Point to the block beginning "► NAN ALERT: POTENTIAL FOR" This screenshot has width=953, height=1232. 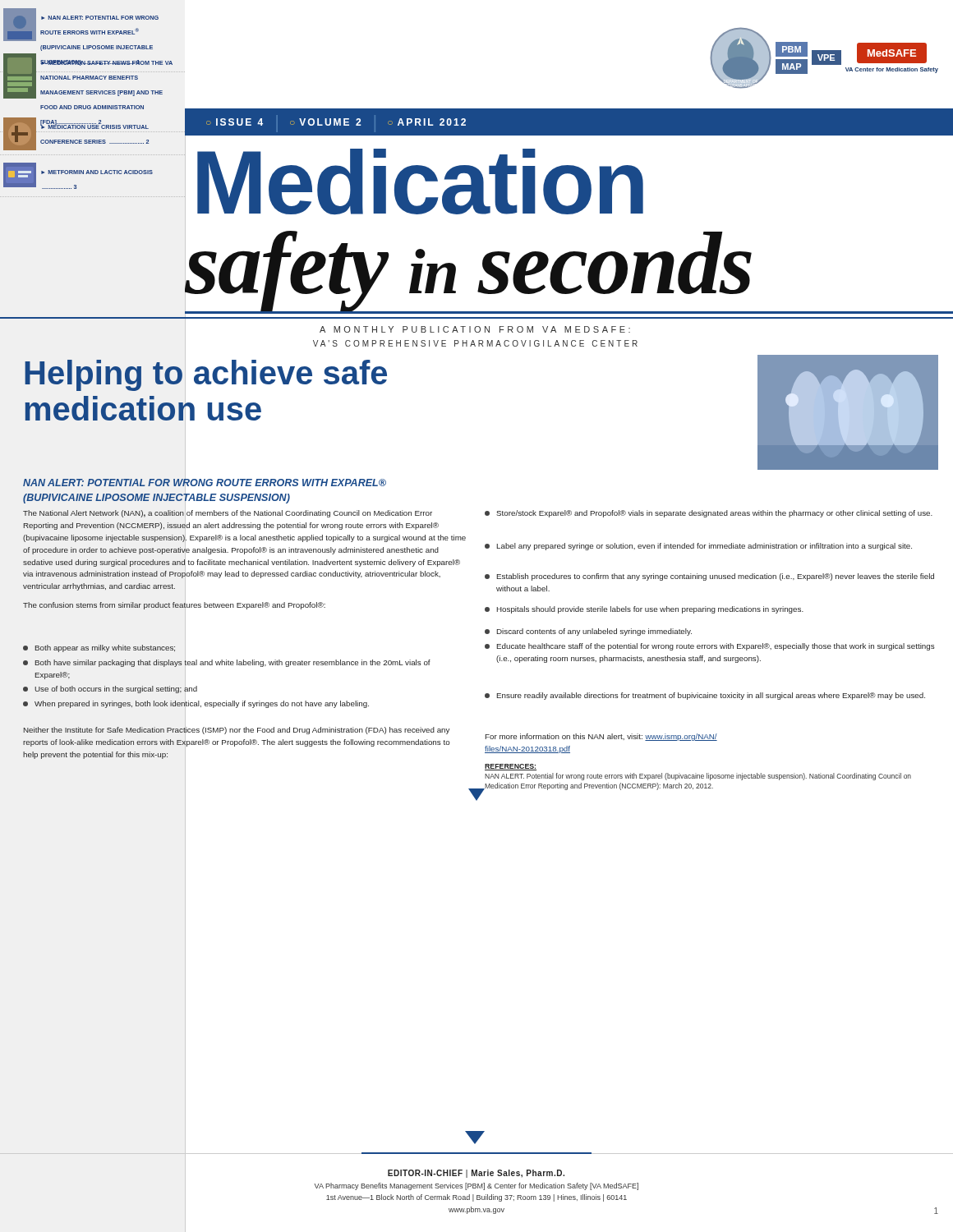[x=92, y=38]
